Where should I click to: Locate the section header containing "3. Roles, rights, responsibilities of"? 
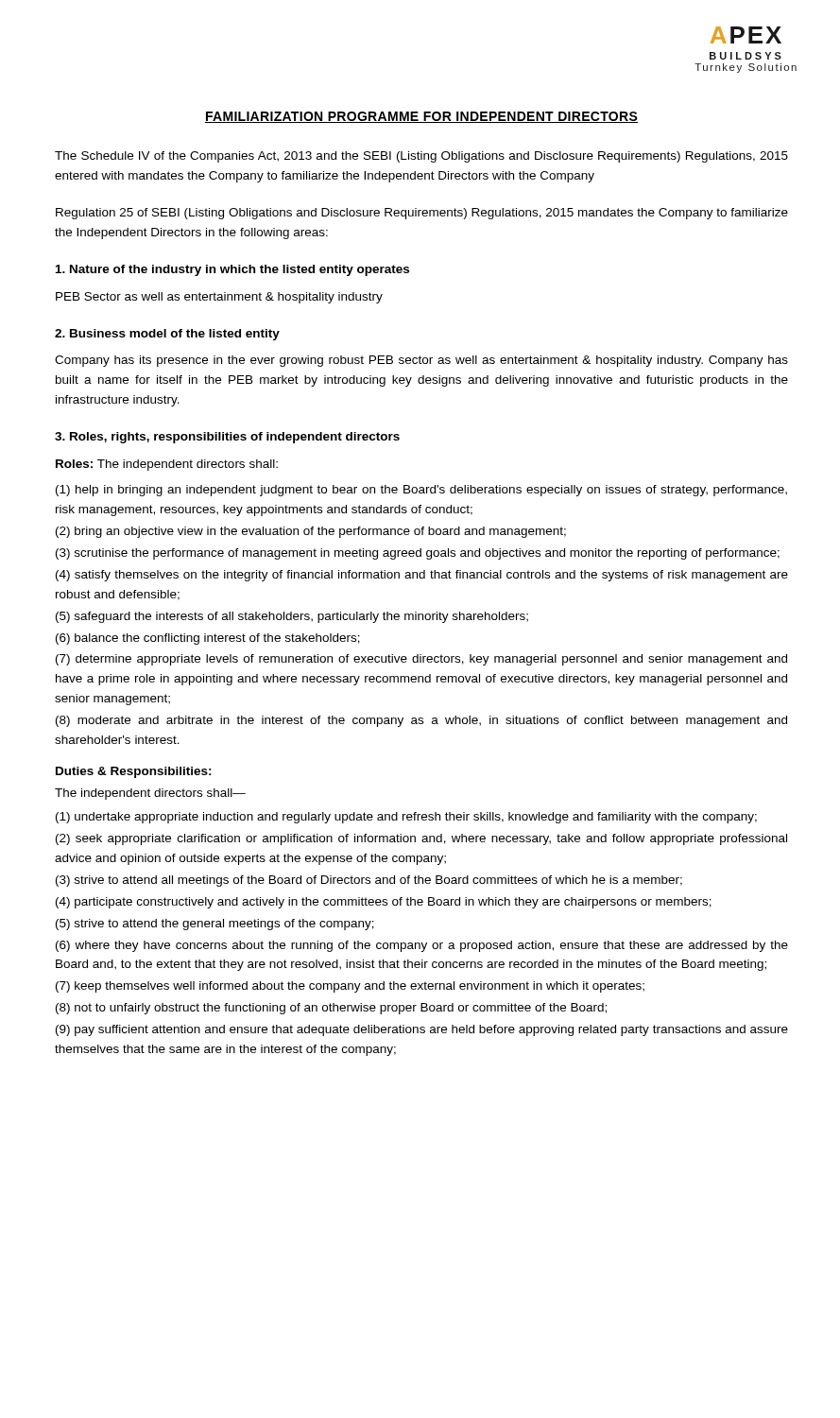click(227, 436)
